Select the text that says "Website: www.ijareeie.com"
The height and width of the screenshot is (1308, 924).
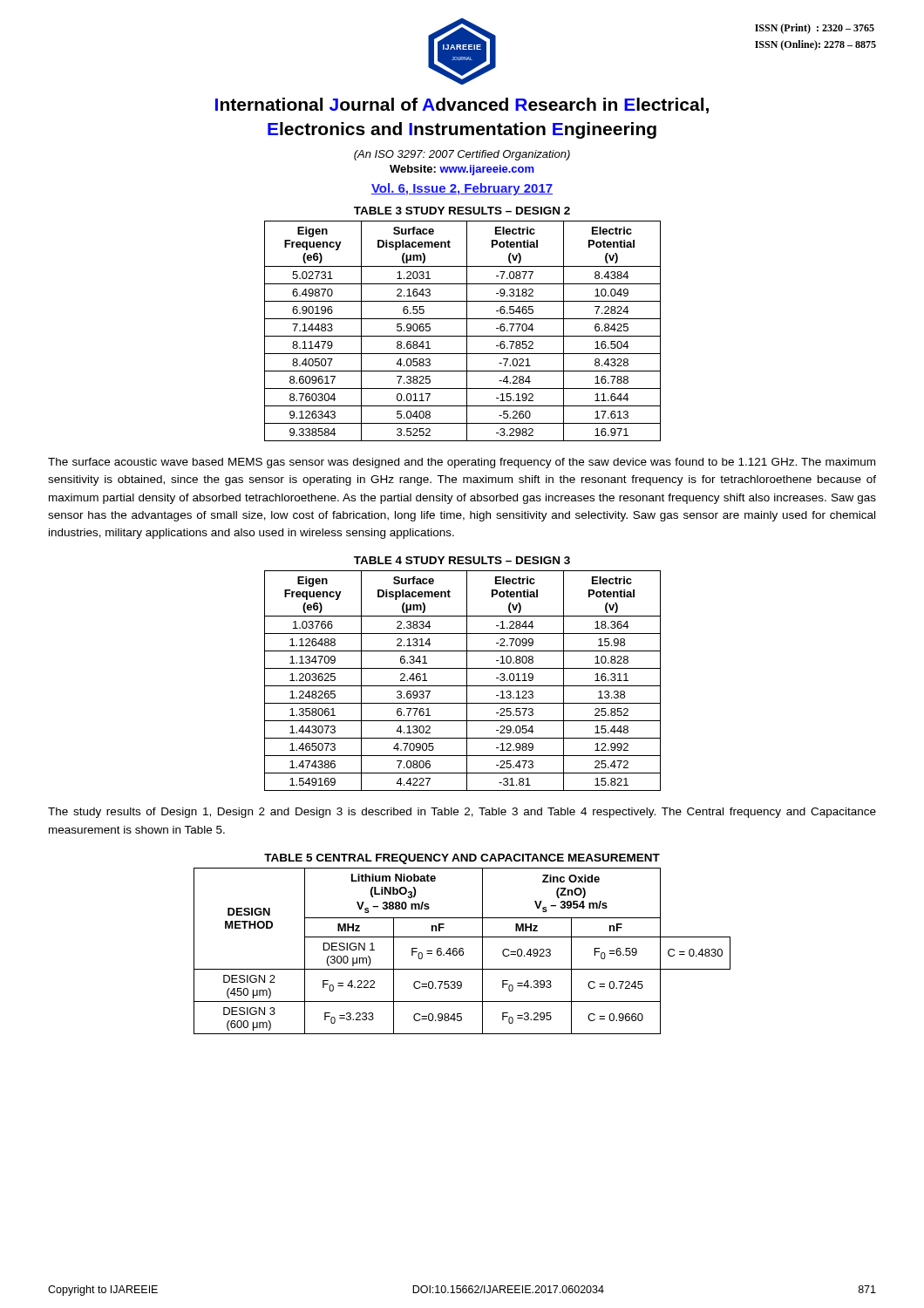[462, 168]
